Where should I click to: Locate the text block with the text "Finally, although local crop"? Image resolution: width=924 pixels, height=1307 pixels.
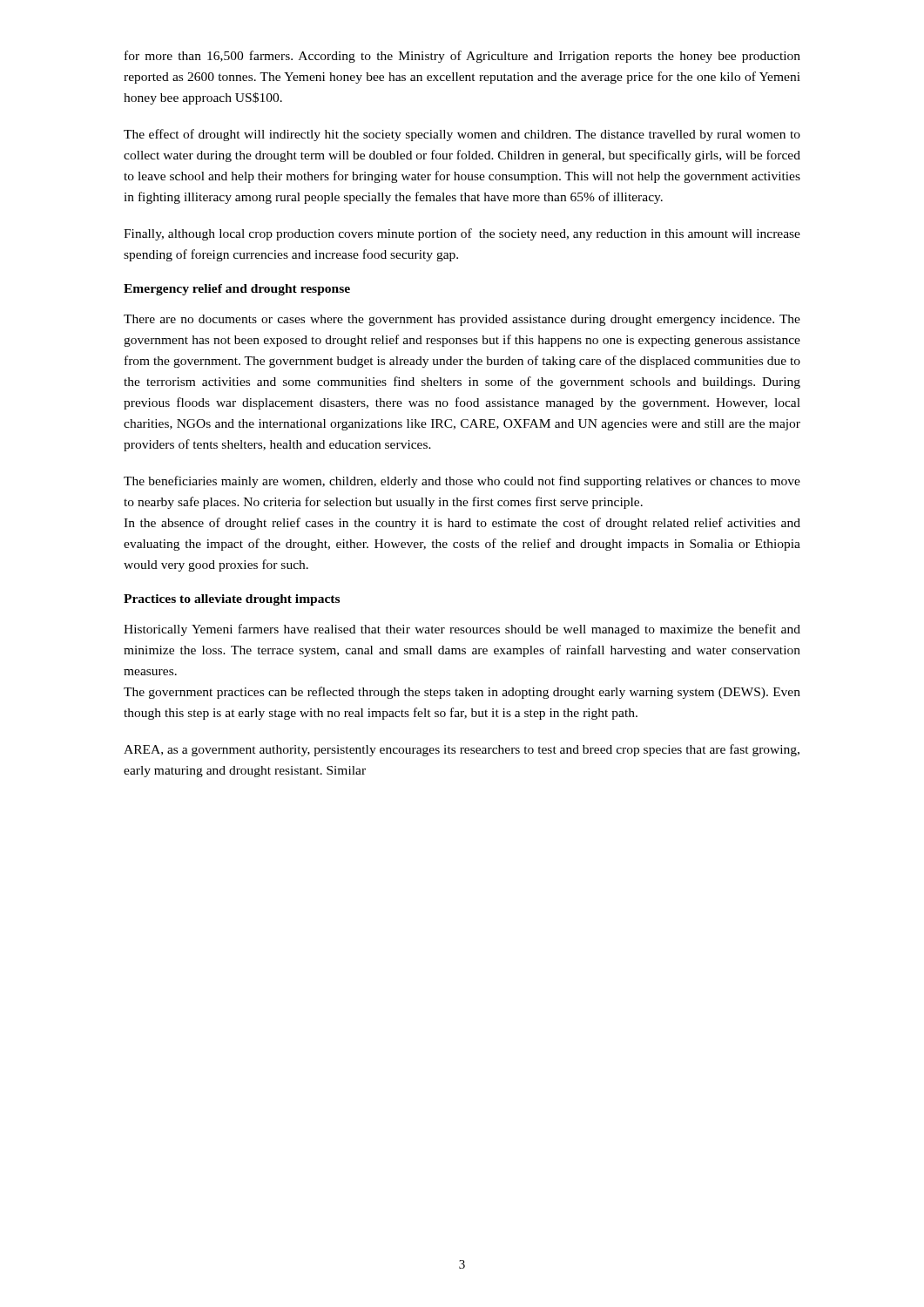coord(462,244)
